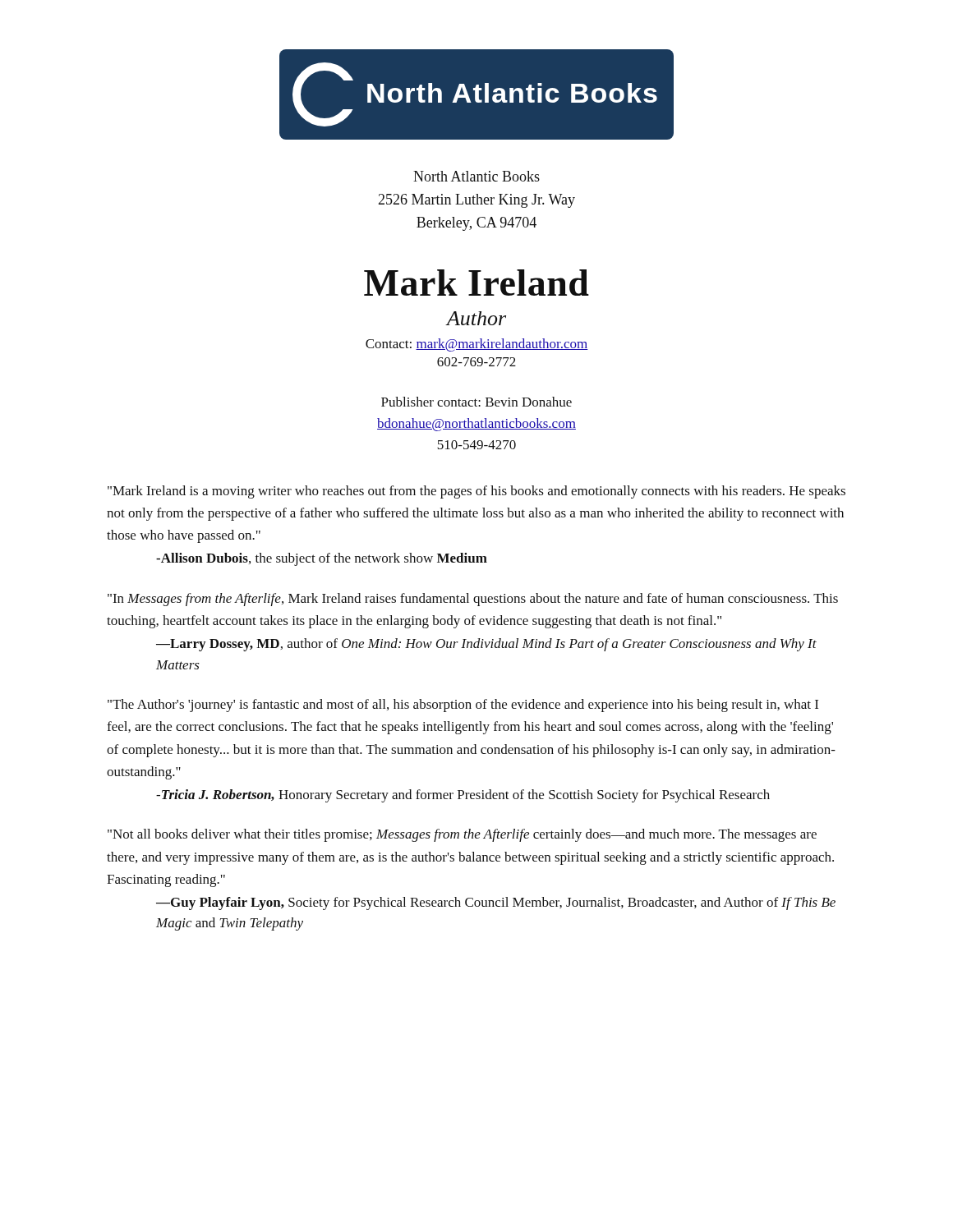Where is the passage that starts ""The Author's 'journey' is fantastic and most of"?
The width and height of the screenshot is (953, 1232).
476,749
